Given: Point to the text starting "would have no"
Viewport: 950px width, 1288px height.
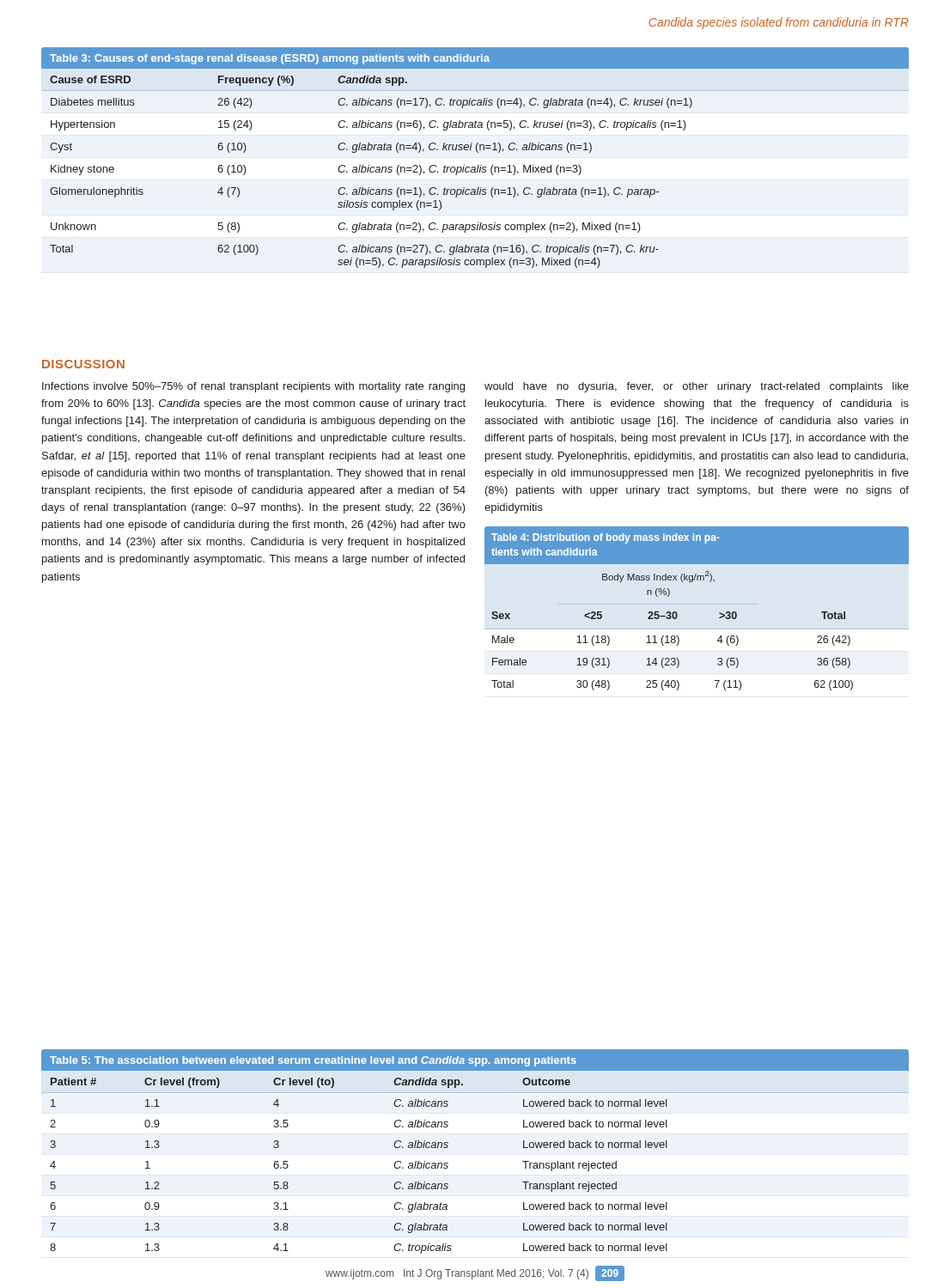Looking at the screenshot, I should [697, 447].
